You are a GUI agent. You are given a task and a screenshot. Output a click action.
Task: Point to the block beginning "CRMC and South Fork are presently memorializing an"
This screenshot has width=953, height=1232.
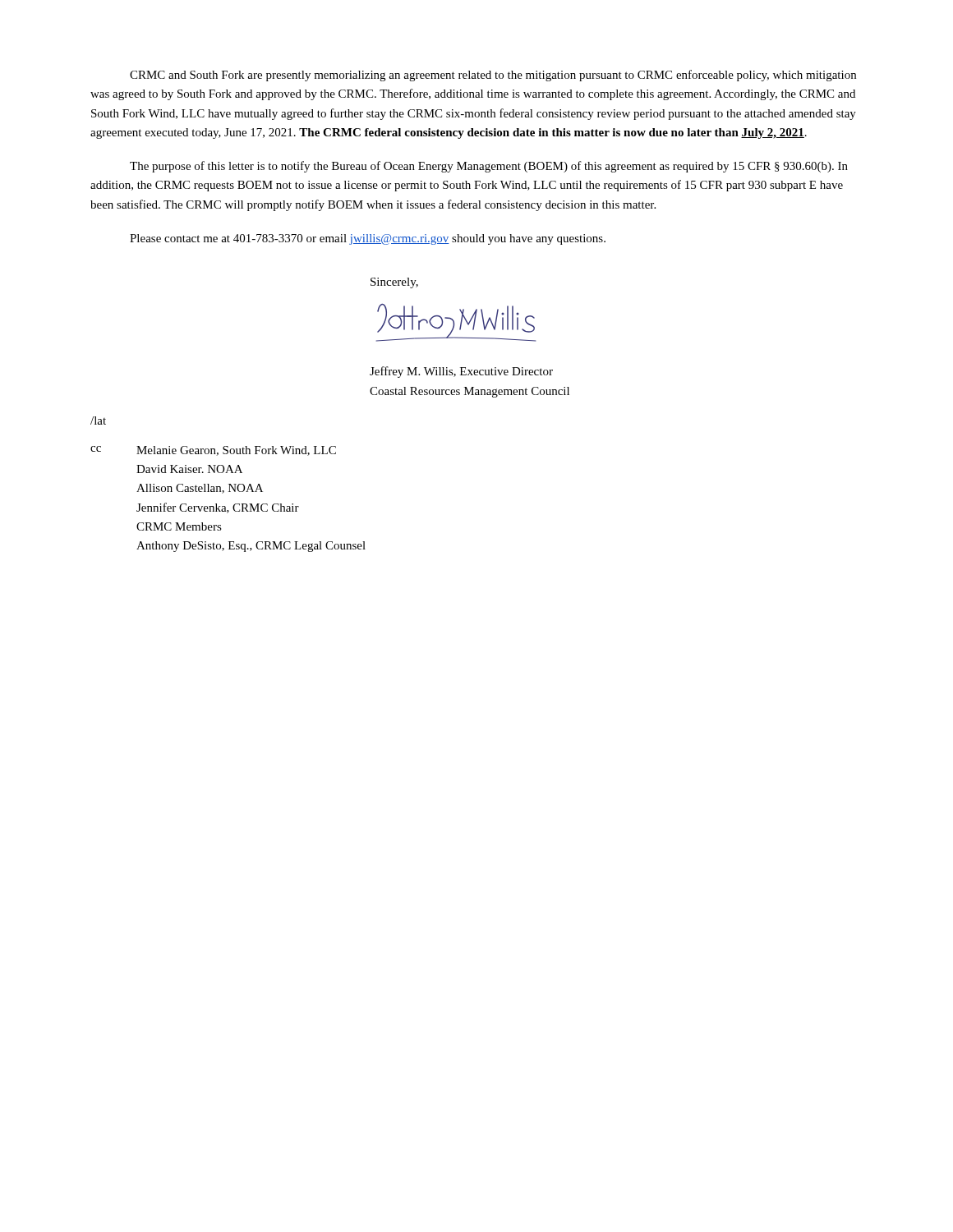tap(473, 103)
